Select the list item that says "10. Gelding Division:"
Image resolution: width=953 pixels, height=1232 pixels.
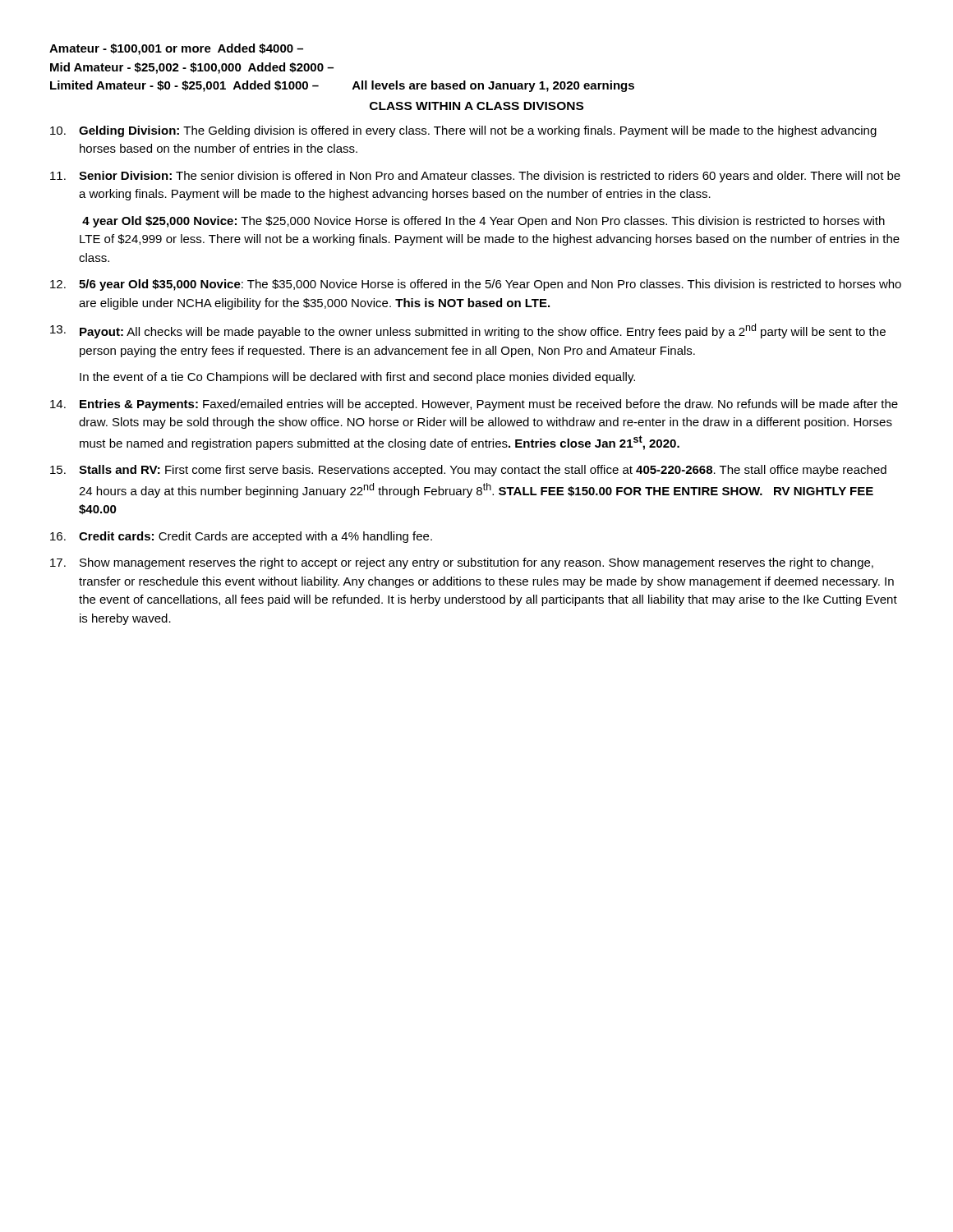click(x=476, y=140)
